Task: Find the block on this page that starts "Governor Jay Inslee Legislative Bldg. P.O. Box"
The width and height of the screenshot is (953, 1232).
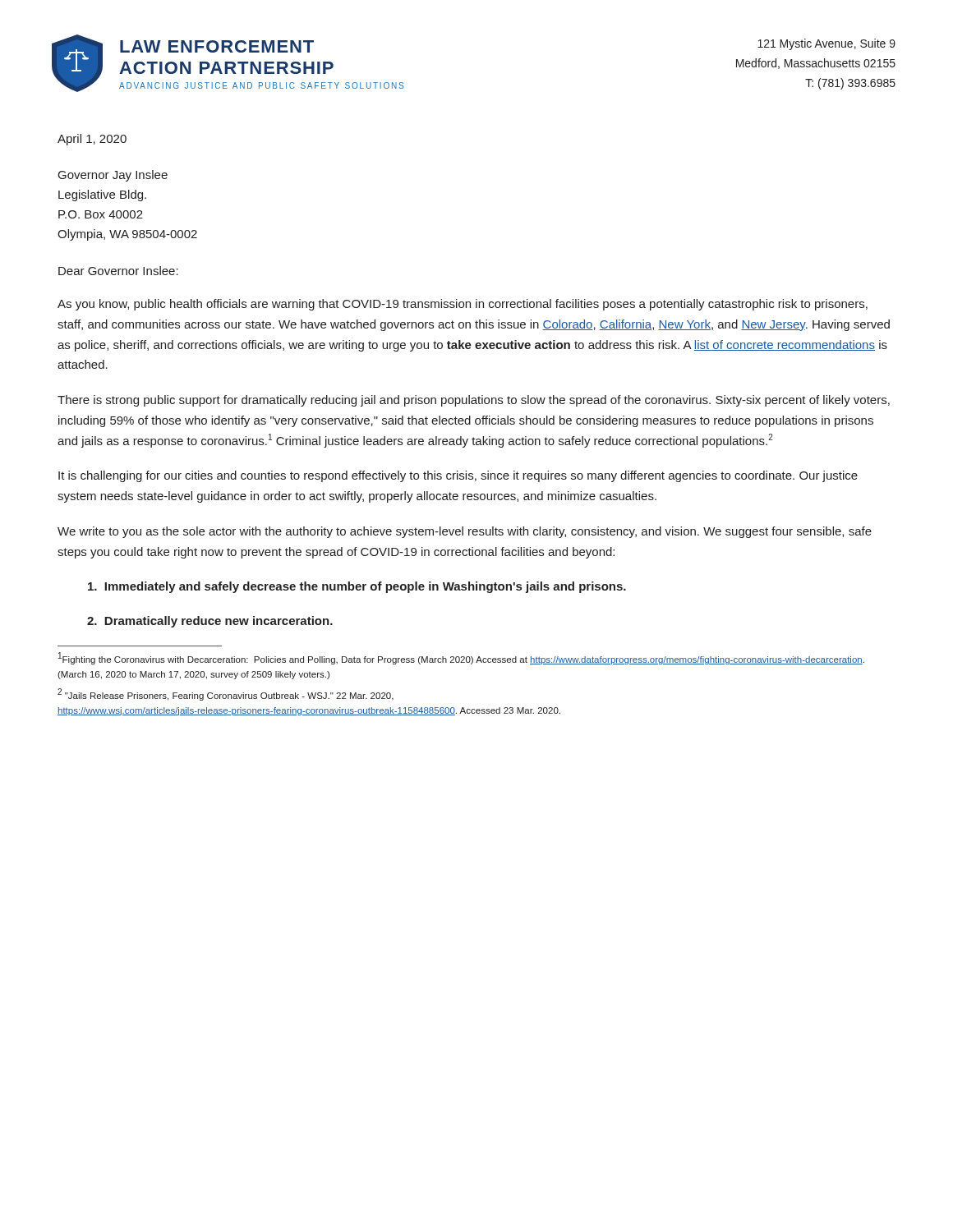Action: (x=127, y=204)
